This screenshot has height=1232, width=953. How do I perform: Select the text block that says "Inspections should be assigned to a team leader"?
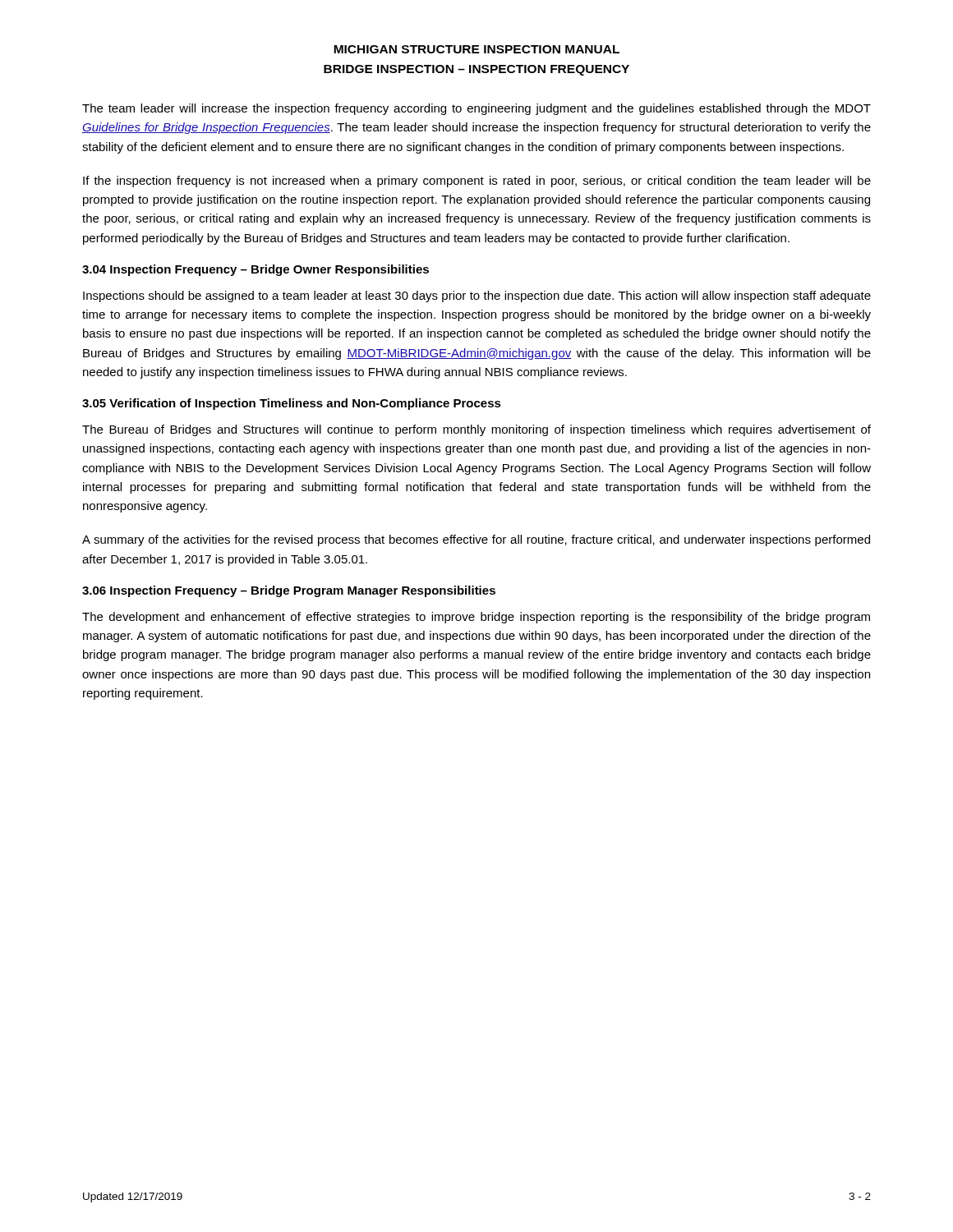pos(476,333)
